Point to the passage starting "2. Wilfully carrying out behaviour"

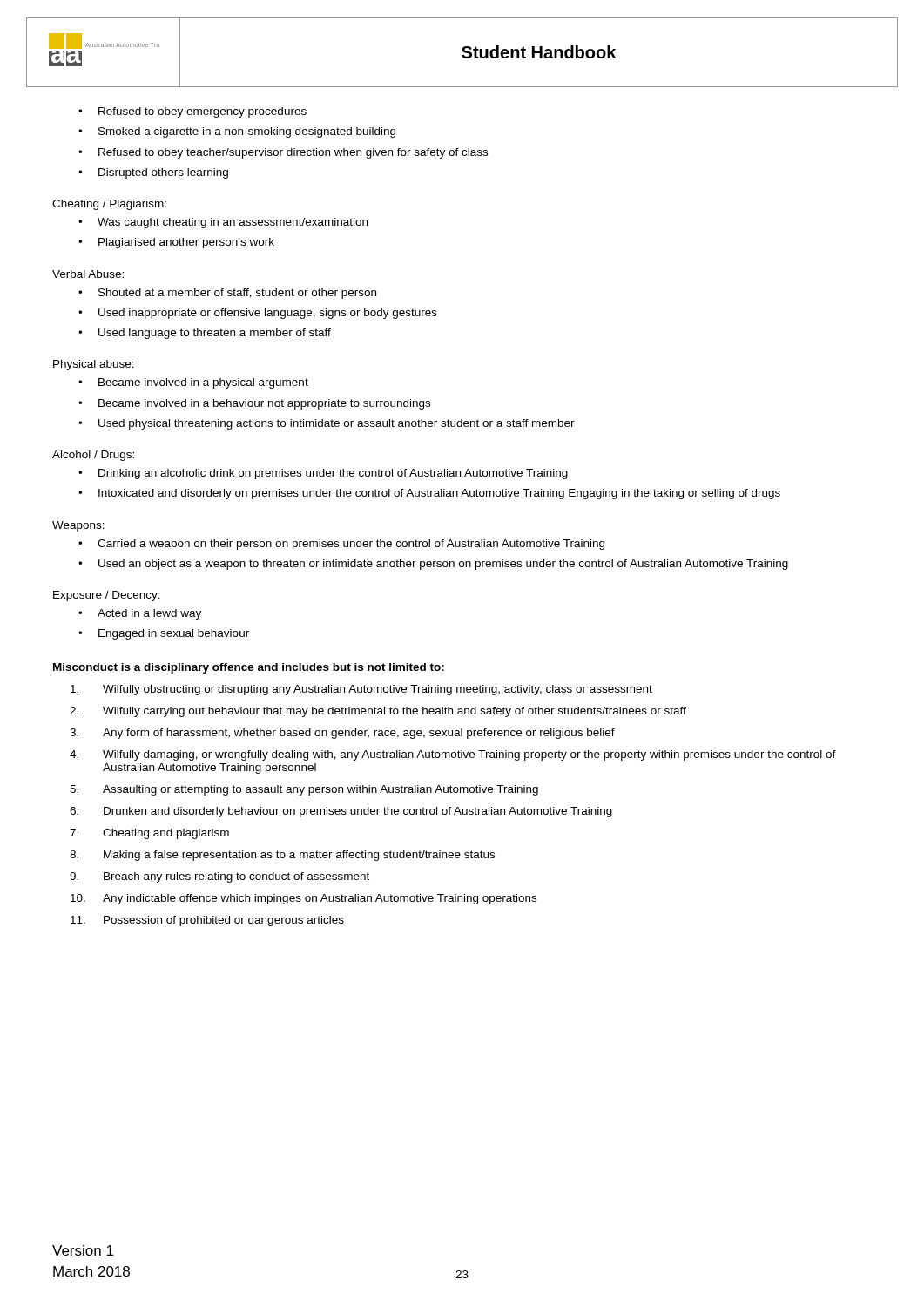471,710
